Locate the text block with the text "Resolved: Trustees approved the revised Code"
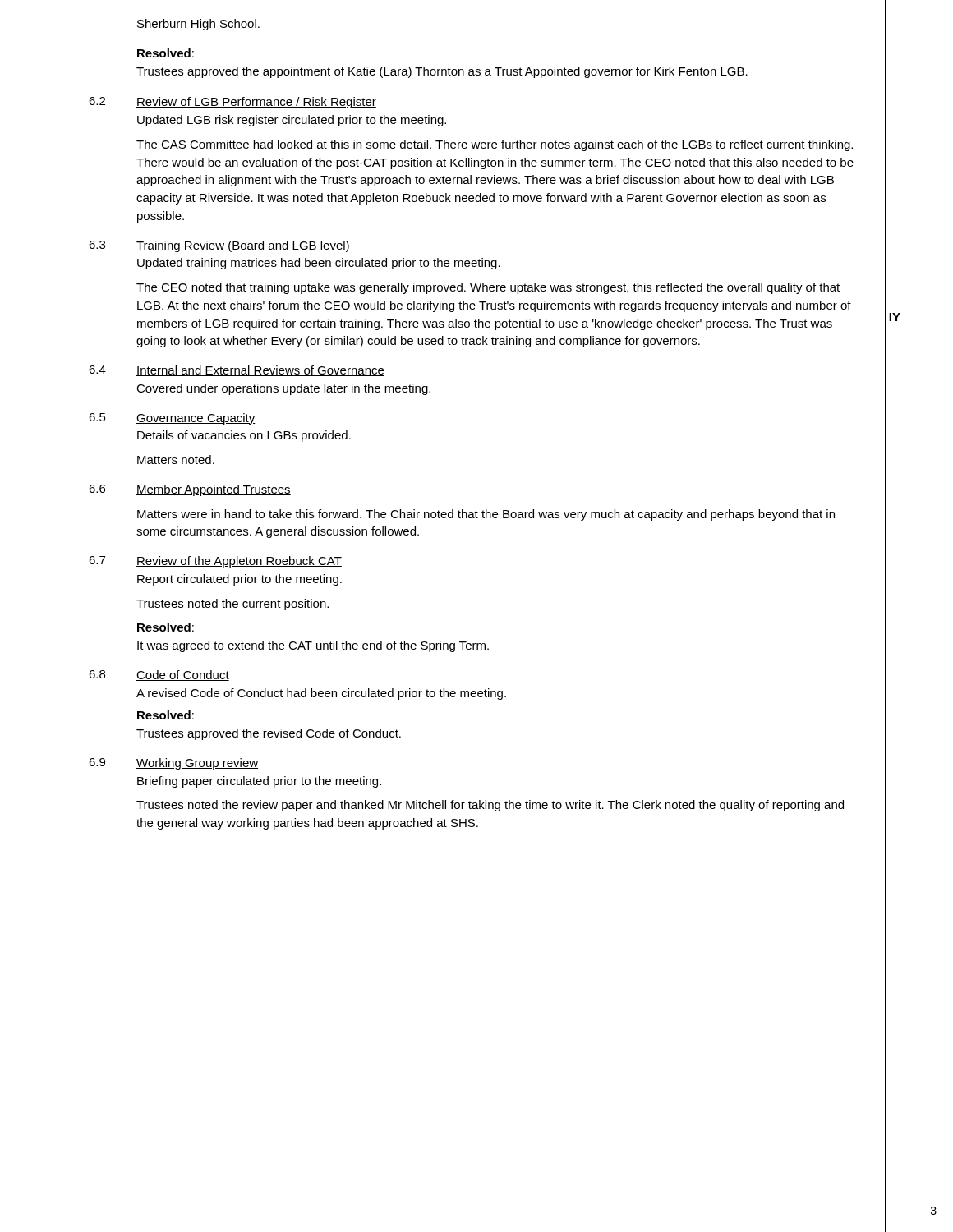The width and height of the screenshot is (953, 1232). [269, 724]
